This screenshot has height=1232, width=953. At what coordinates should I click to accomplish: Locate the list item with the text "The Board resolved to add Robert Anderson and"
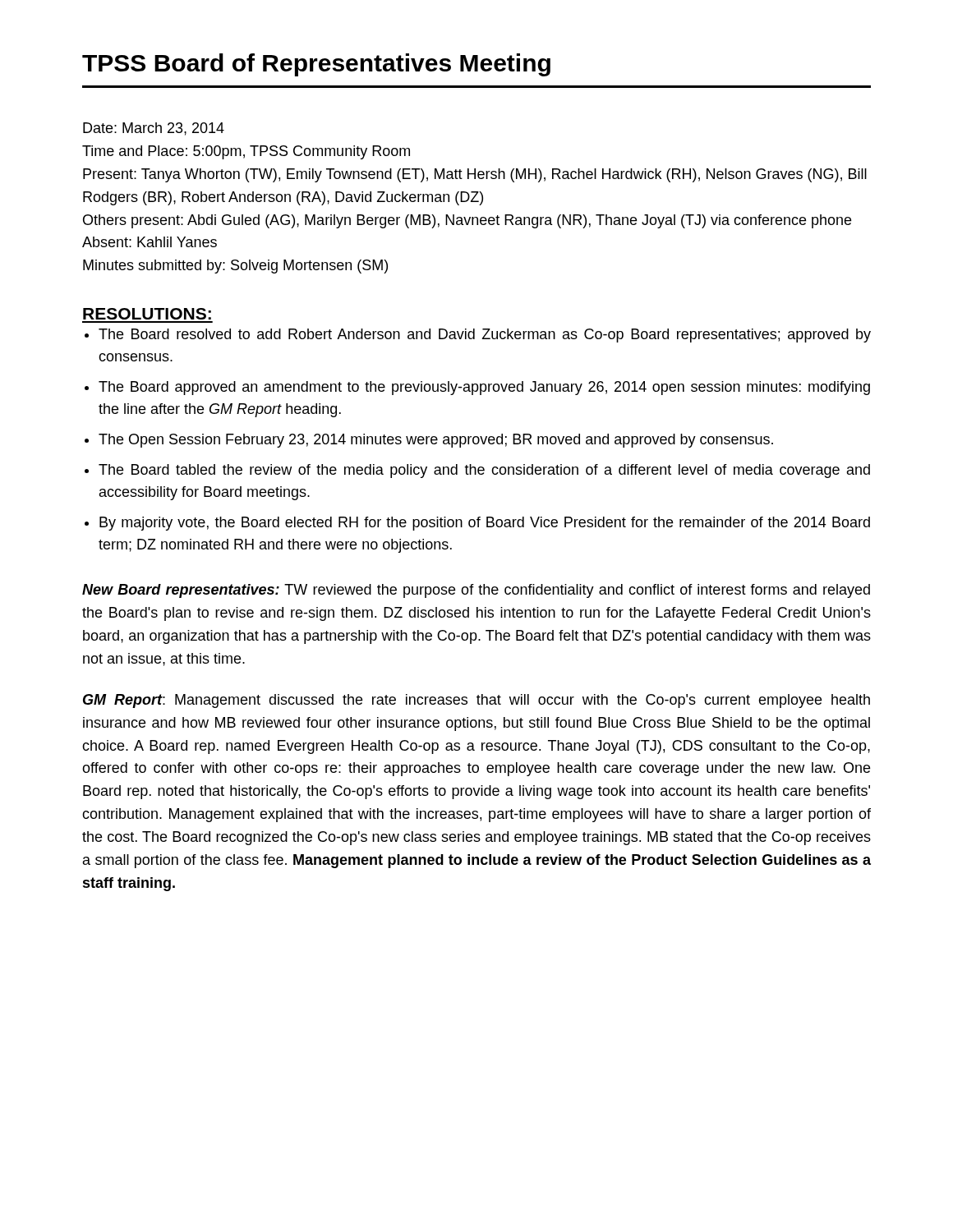485,346
